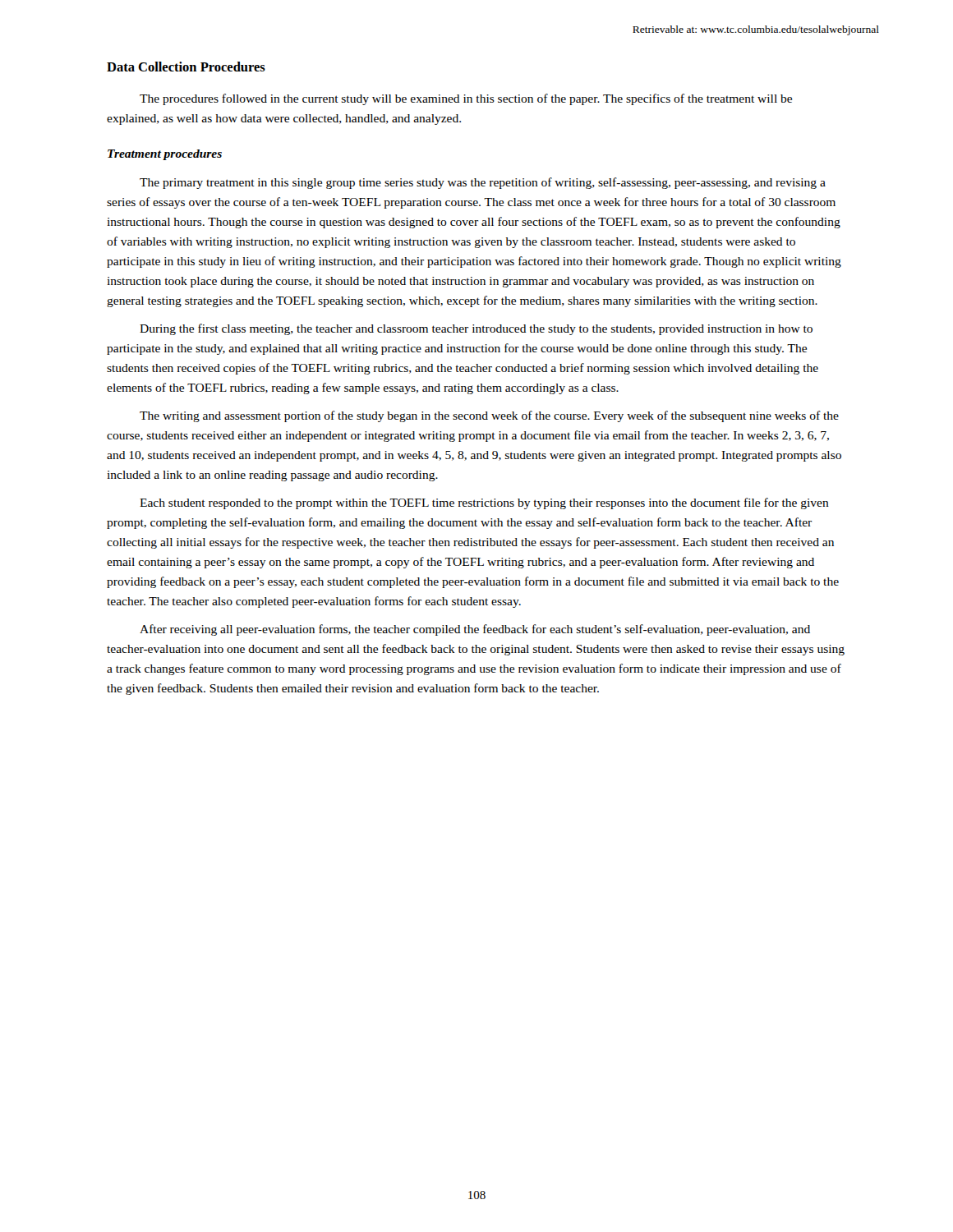The image size is (953, 1232).
Task: Find the block on this page that starts "The primary treatment in this single group"
Action: (x=474, y=241)
